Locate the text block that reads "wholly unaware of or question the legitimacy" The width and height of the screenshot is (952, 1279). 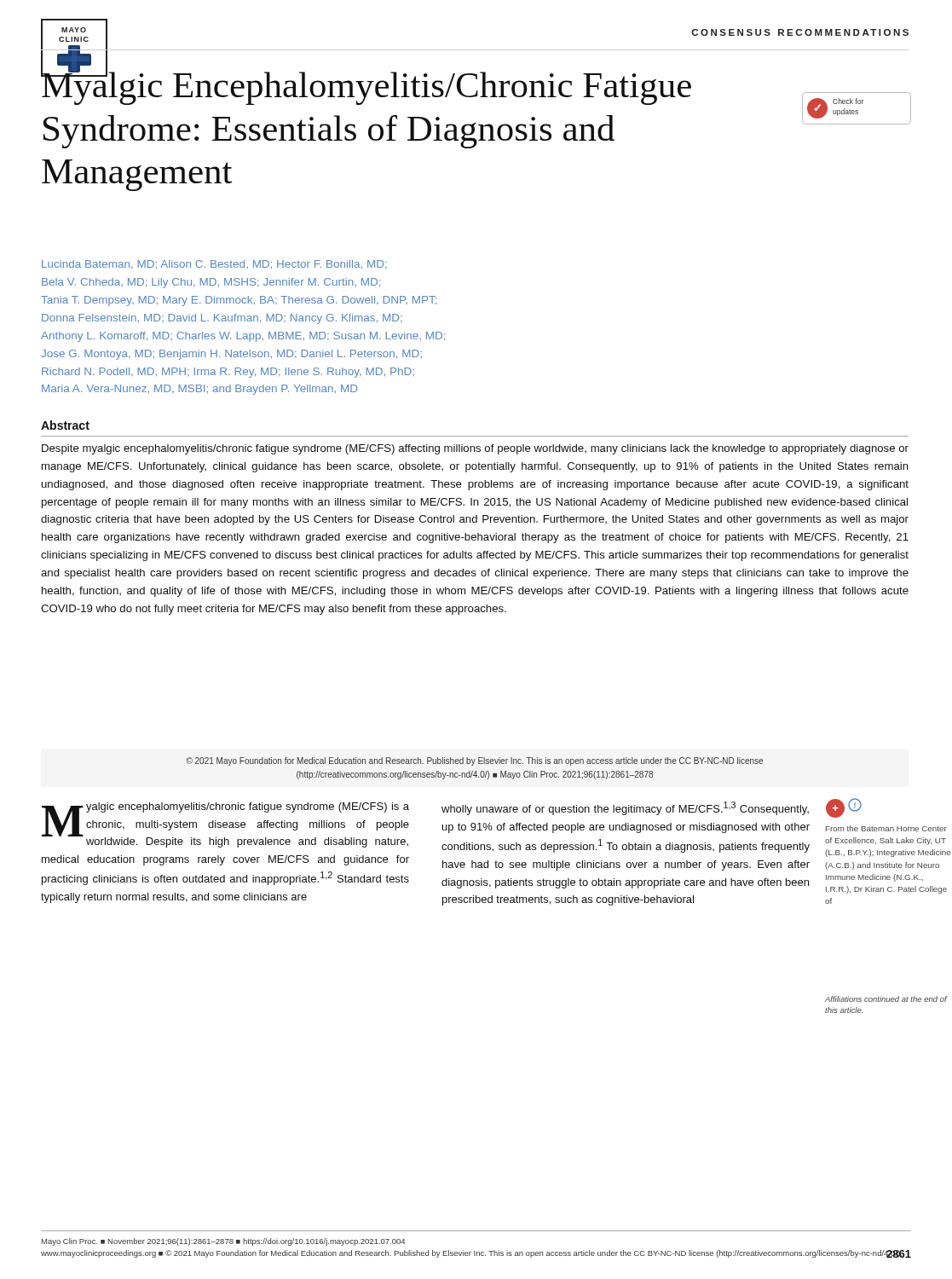(x=626, y=853)
